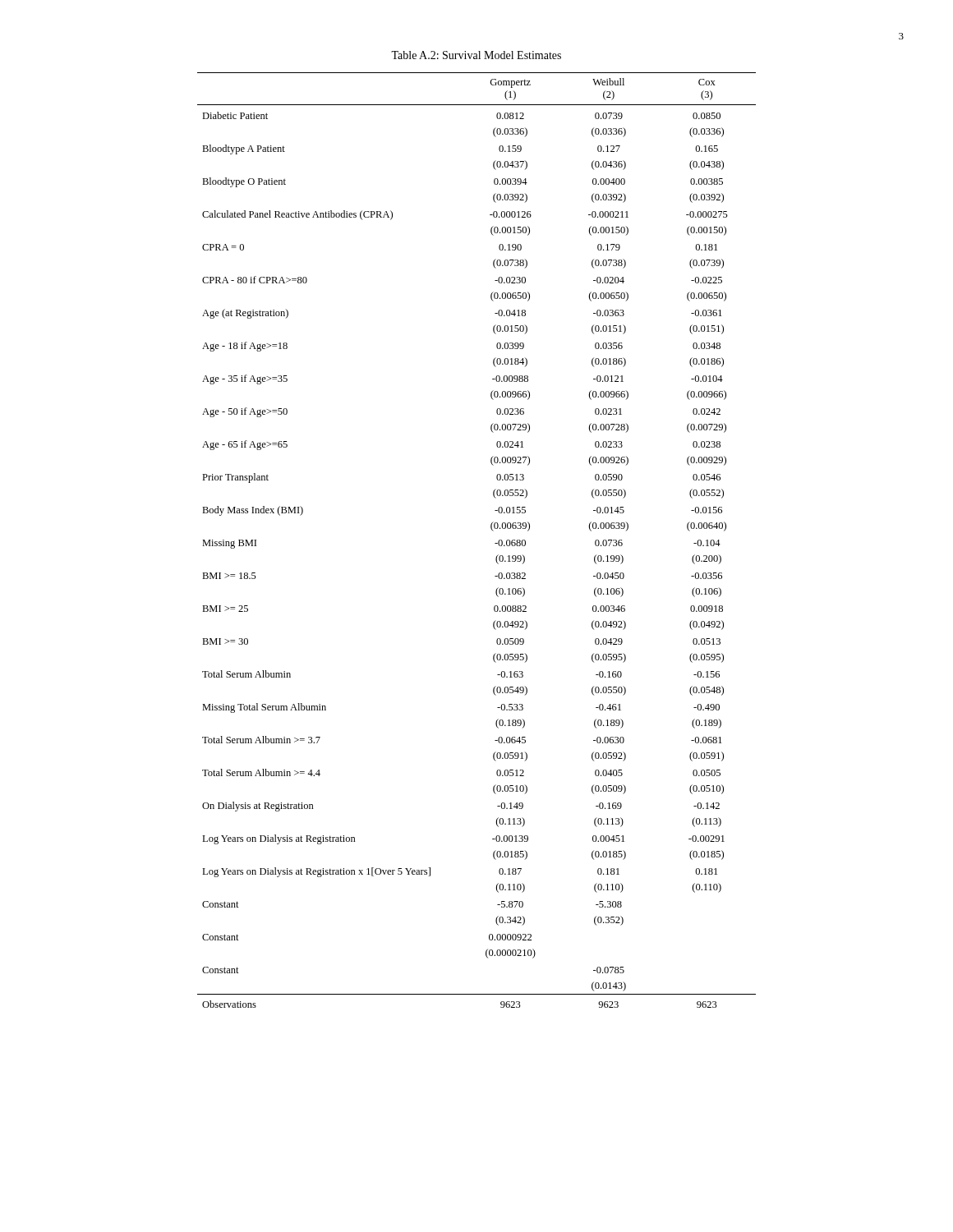Find the table
This screenshot has height=1232, width=953.
(476, 543)
